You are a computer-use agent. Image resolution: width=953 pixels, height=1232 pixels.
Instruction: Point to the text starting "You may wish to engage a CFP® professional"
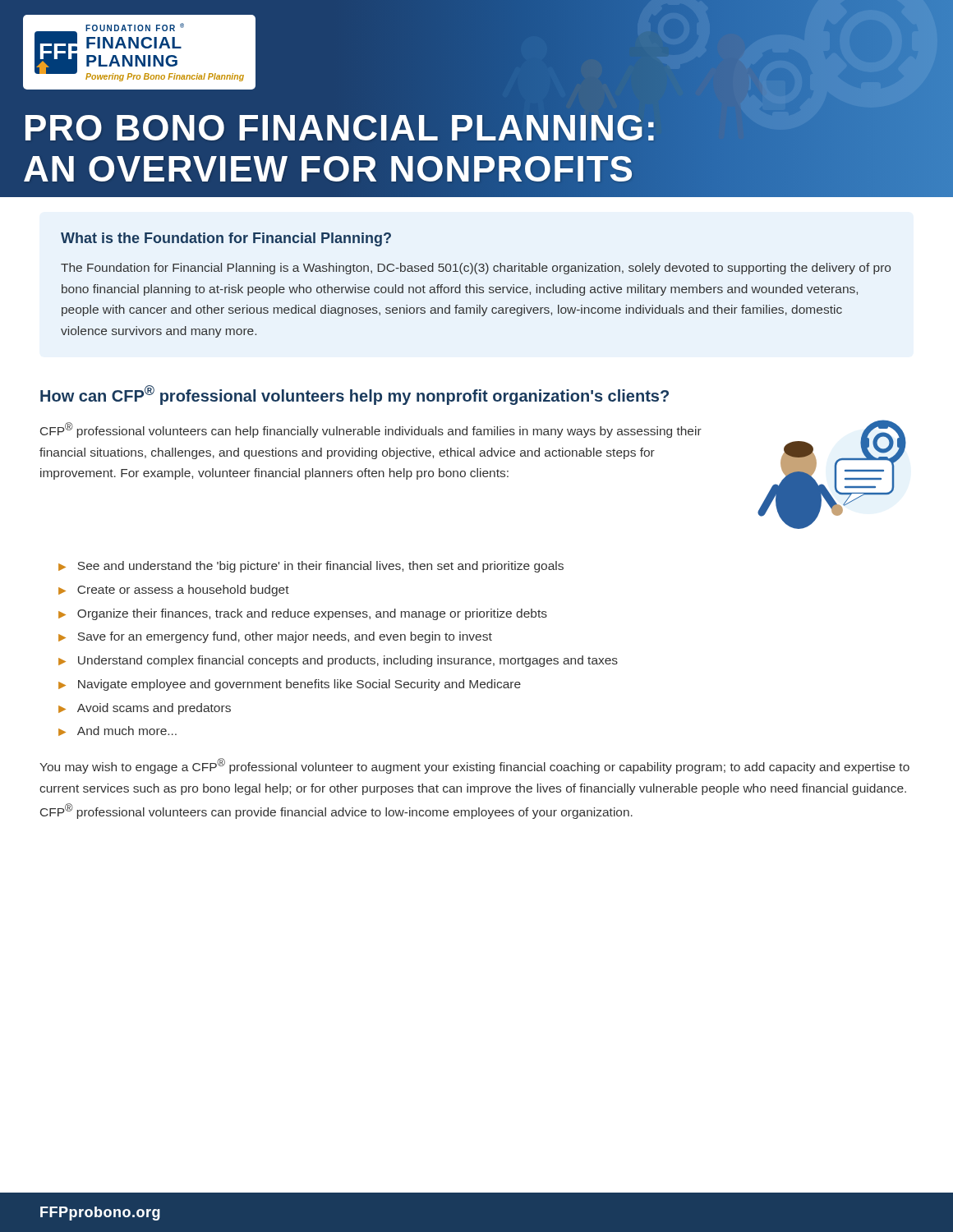click(x=475, y=788)
